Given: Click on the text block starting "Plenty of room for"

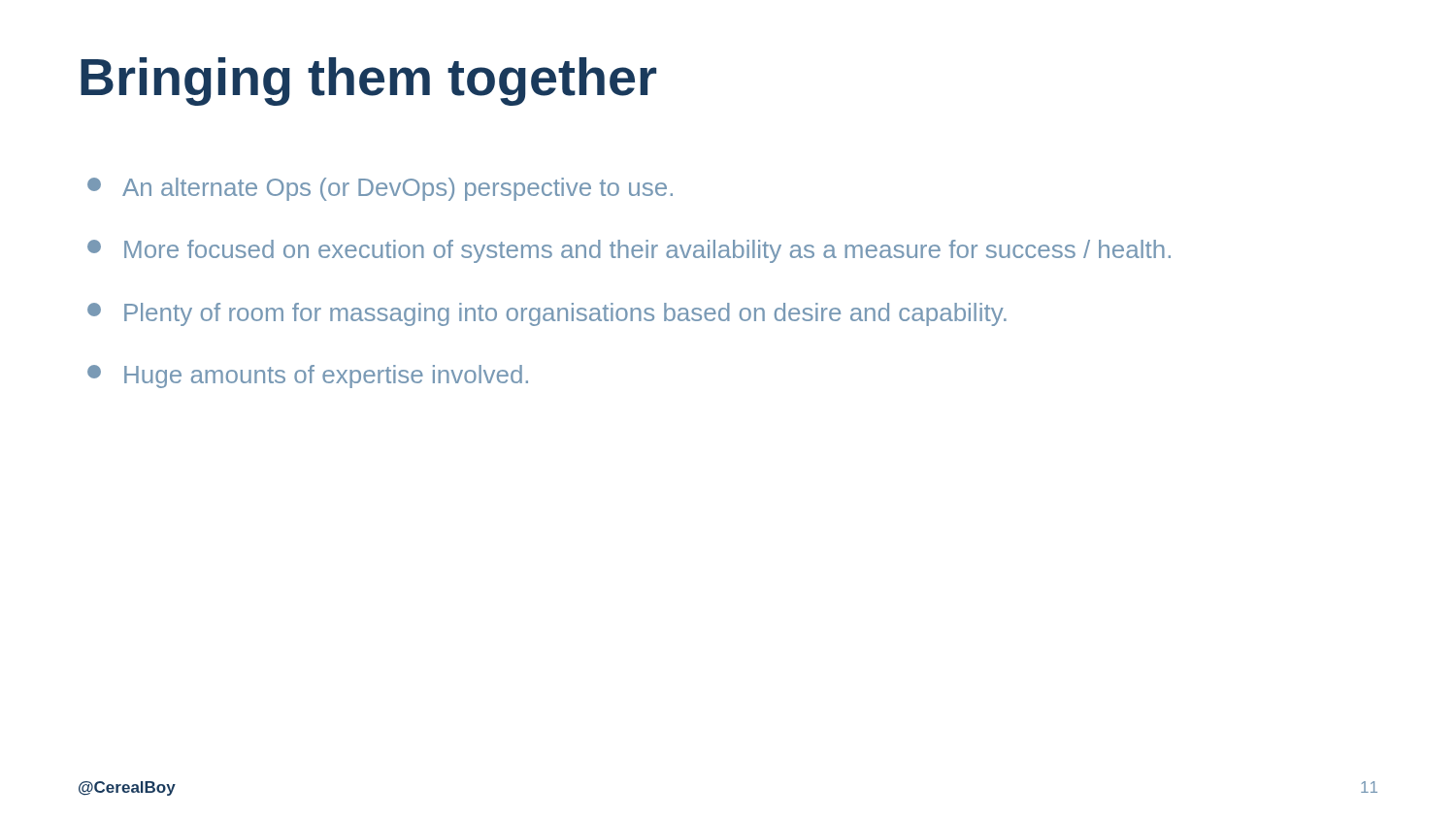Looking at the screenshot, I should coord(548,312).
